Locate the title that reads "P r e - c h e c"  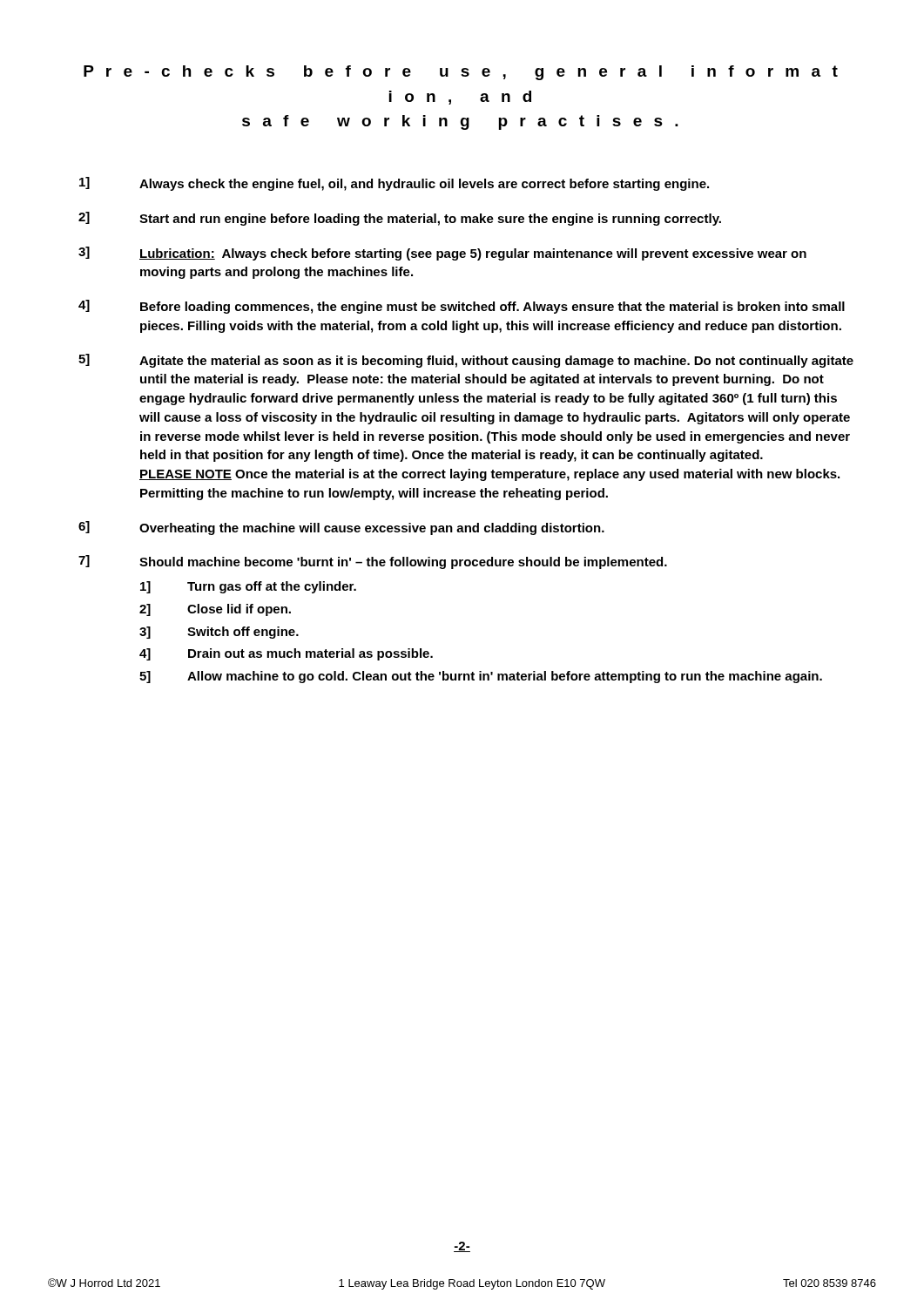461,73
